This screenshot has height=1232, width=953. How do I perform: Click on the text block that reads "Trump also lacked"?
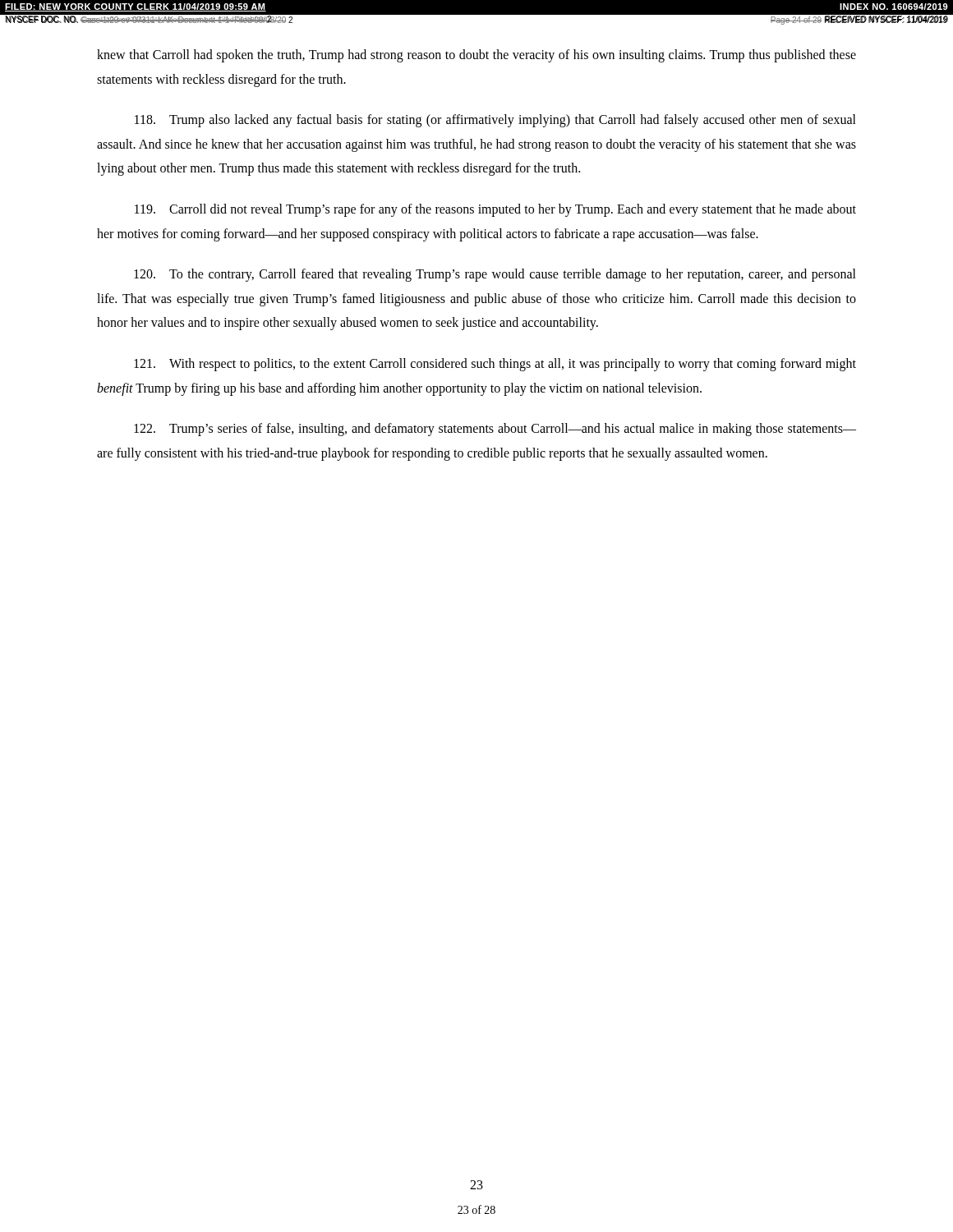click(476, 141)
